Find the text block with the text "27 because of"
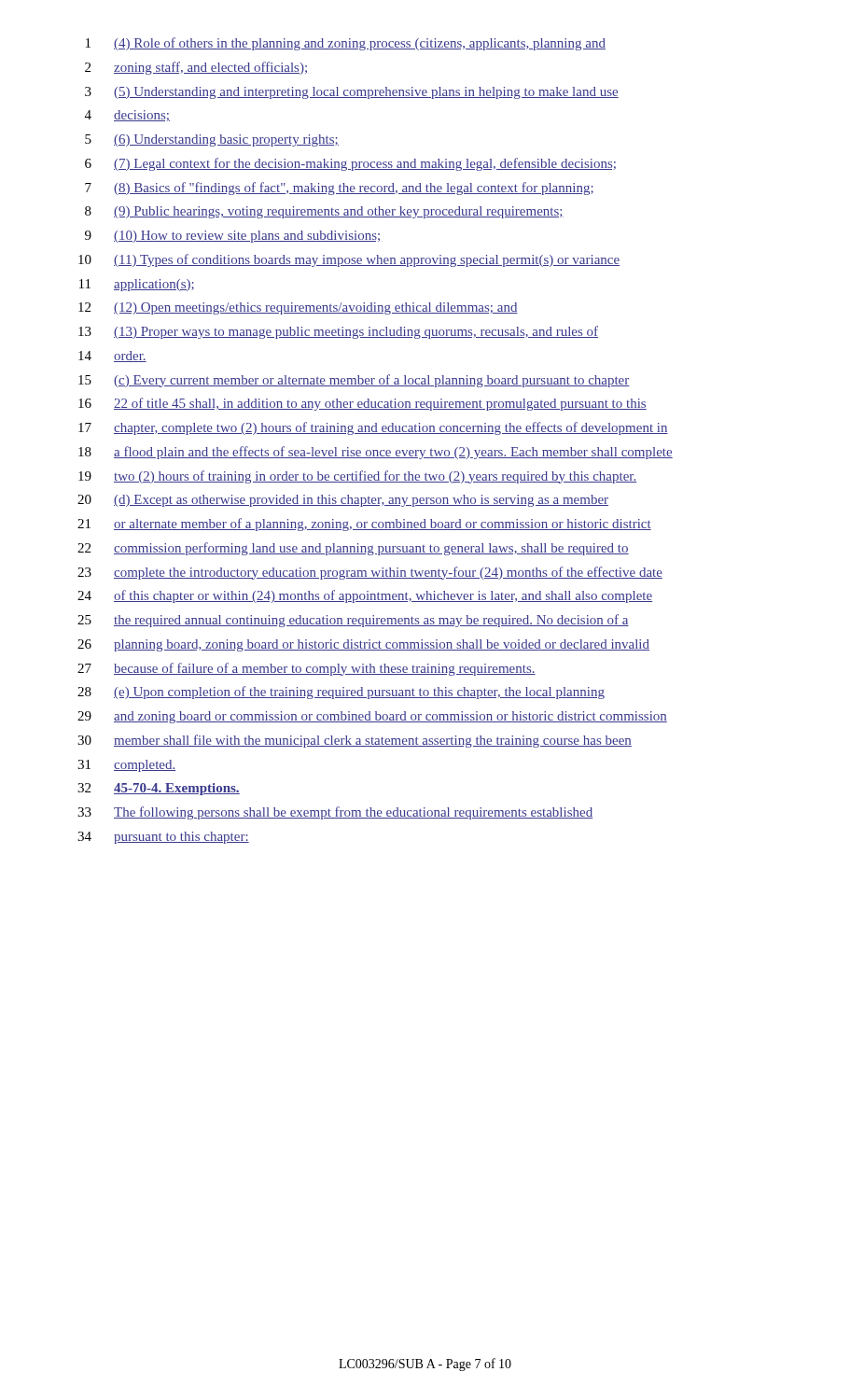This screenshot has width=850, height=1400. (425, 669)
